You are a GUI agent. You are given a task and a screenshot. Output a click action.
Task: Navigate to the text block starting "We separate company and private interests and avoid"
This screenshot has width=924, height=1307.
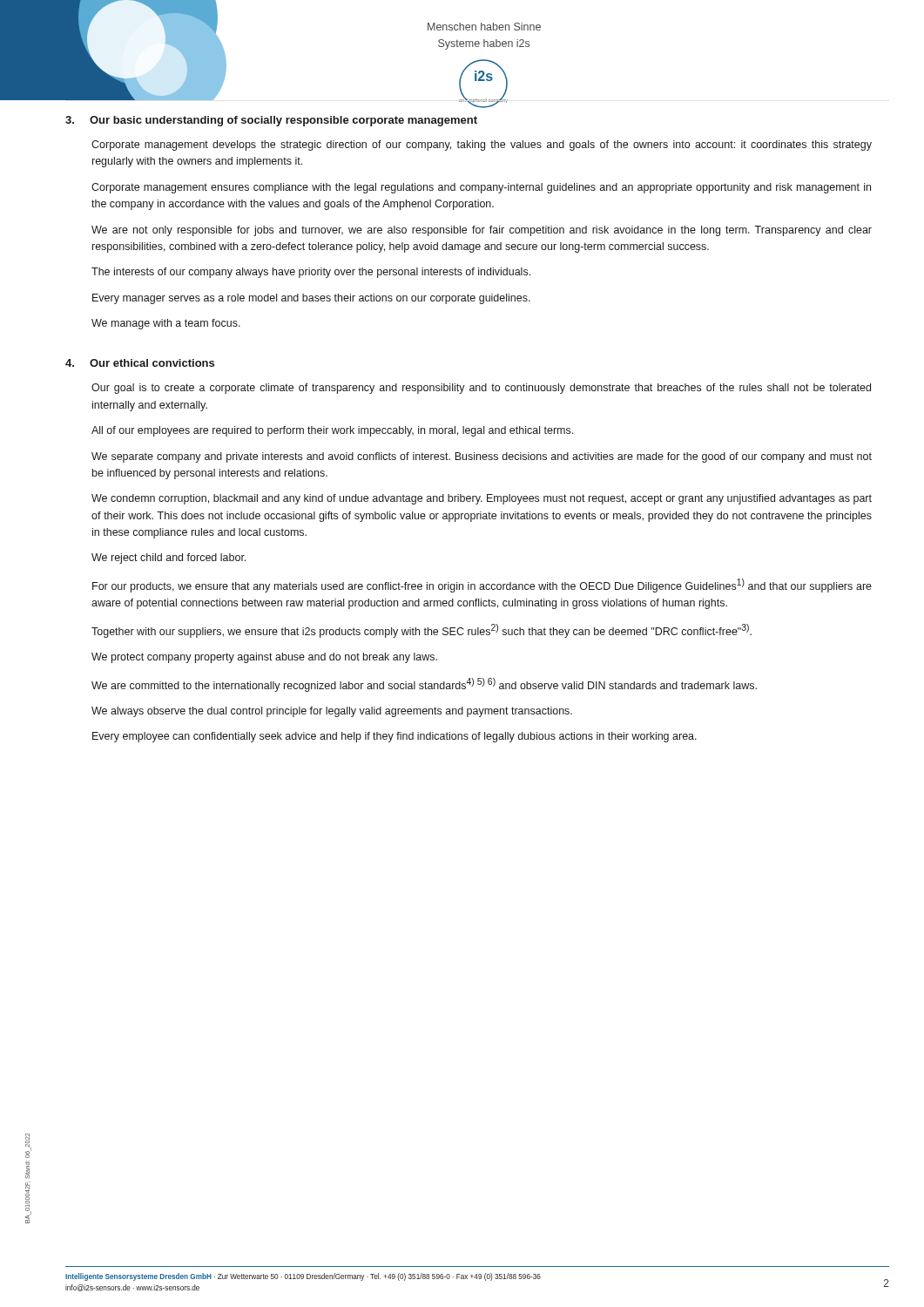[x=482, y=465]
